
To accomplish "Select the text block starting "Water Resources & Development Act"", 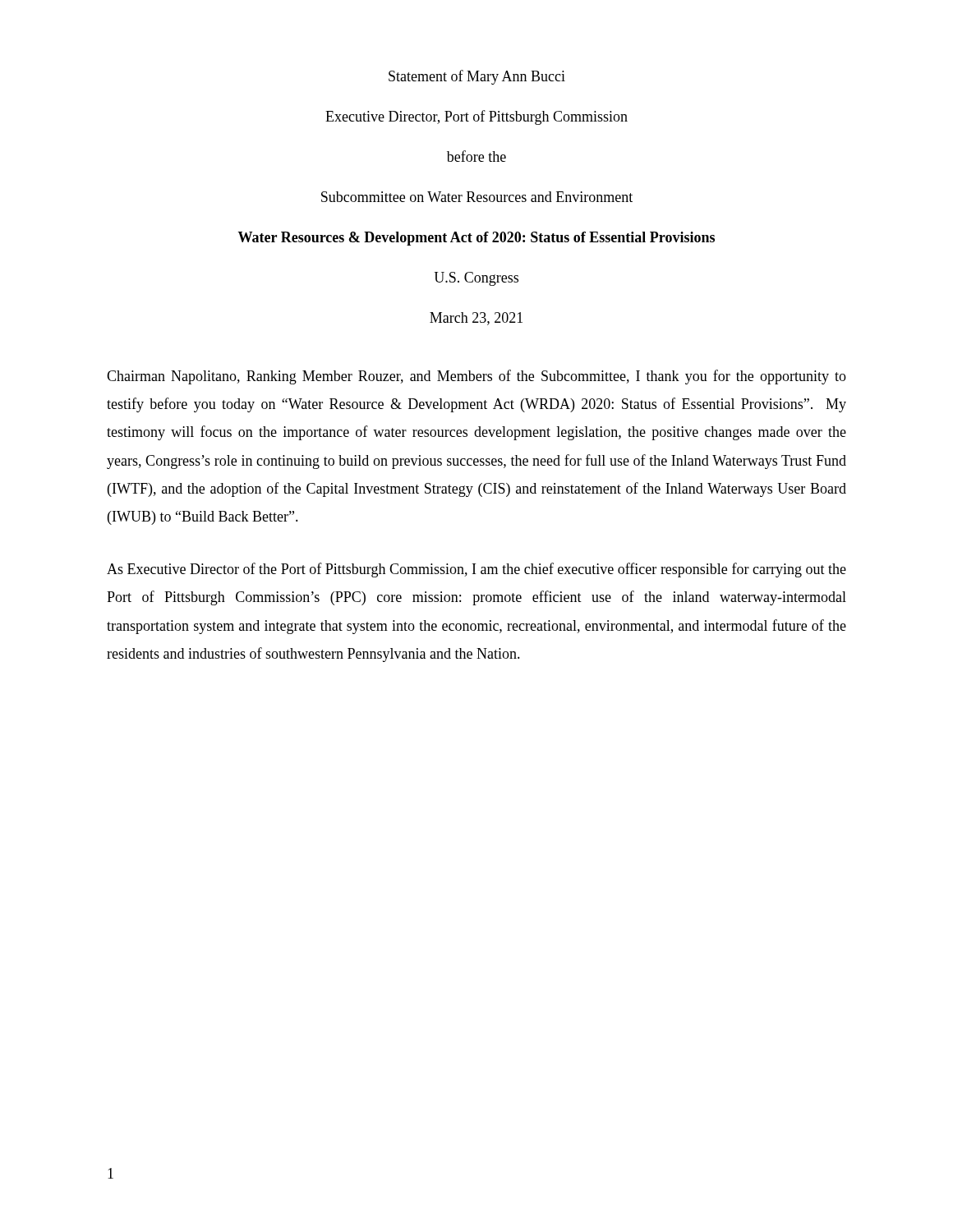I will coord(476,237).
